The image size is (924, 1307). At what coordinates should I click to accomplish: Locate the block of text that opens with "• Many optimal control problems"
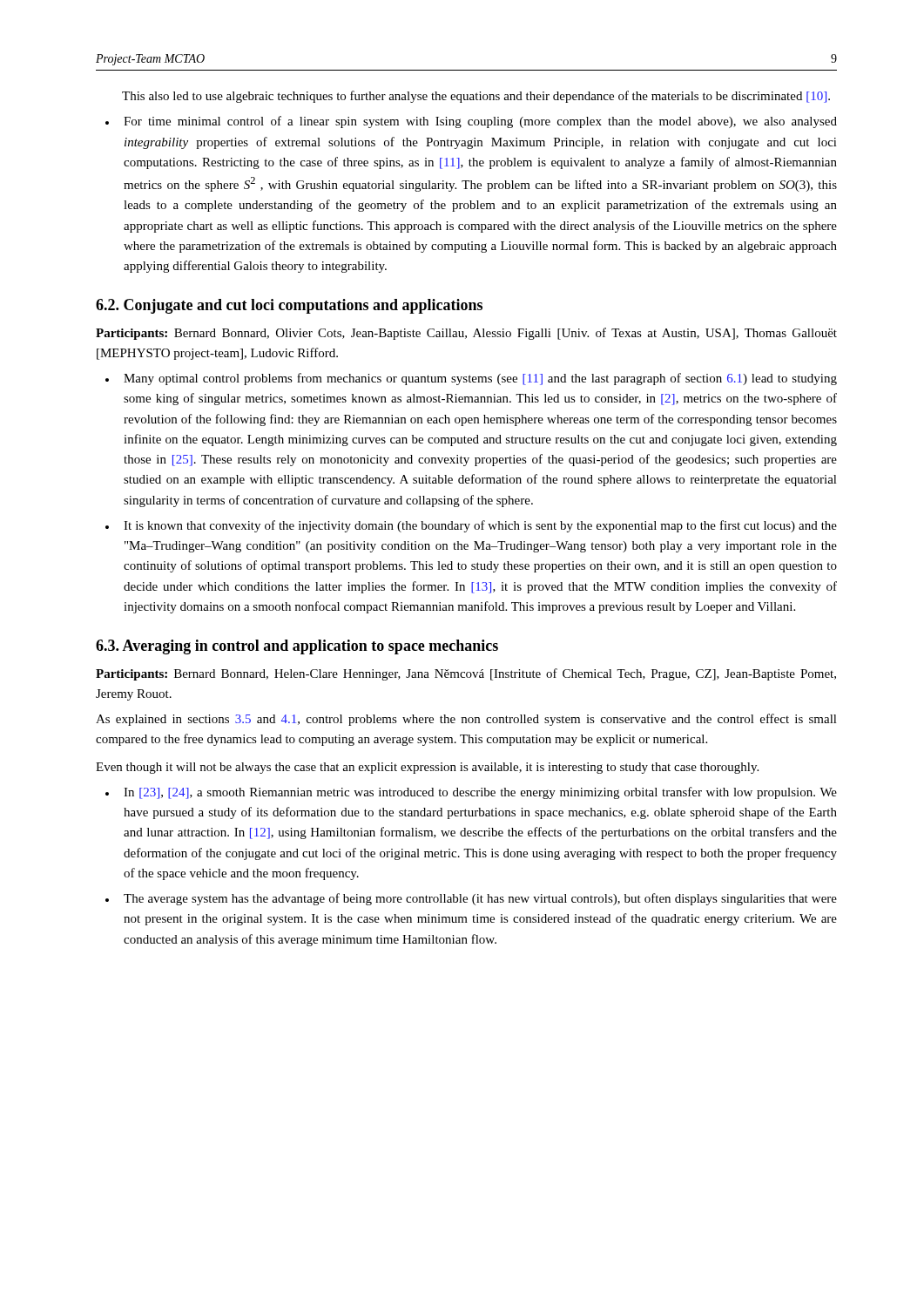coord(471,440)
